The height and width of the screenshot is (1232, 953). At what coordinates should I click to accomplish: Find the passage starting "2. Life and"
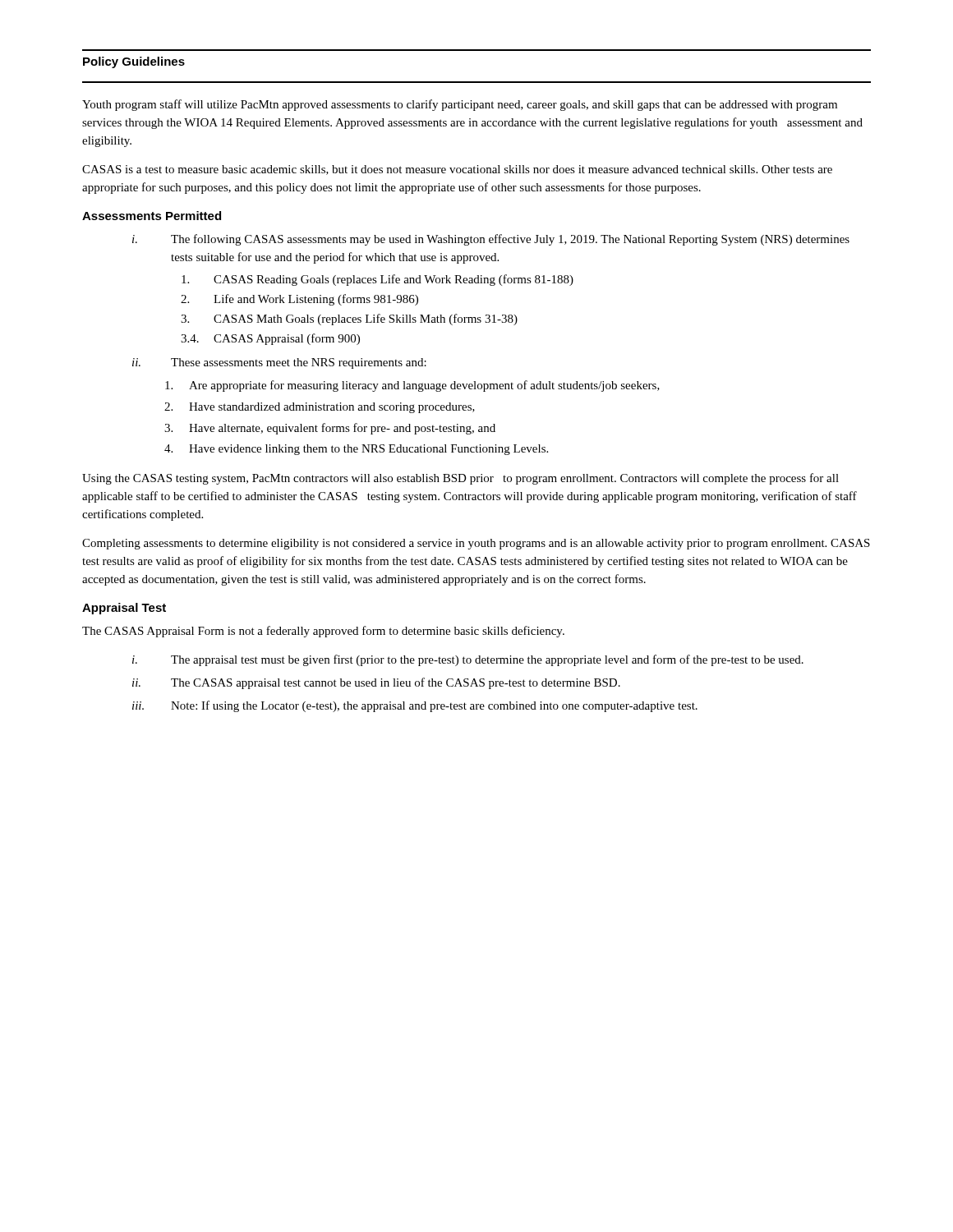click(x=299, y=300)
